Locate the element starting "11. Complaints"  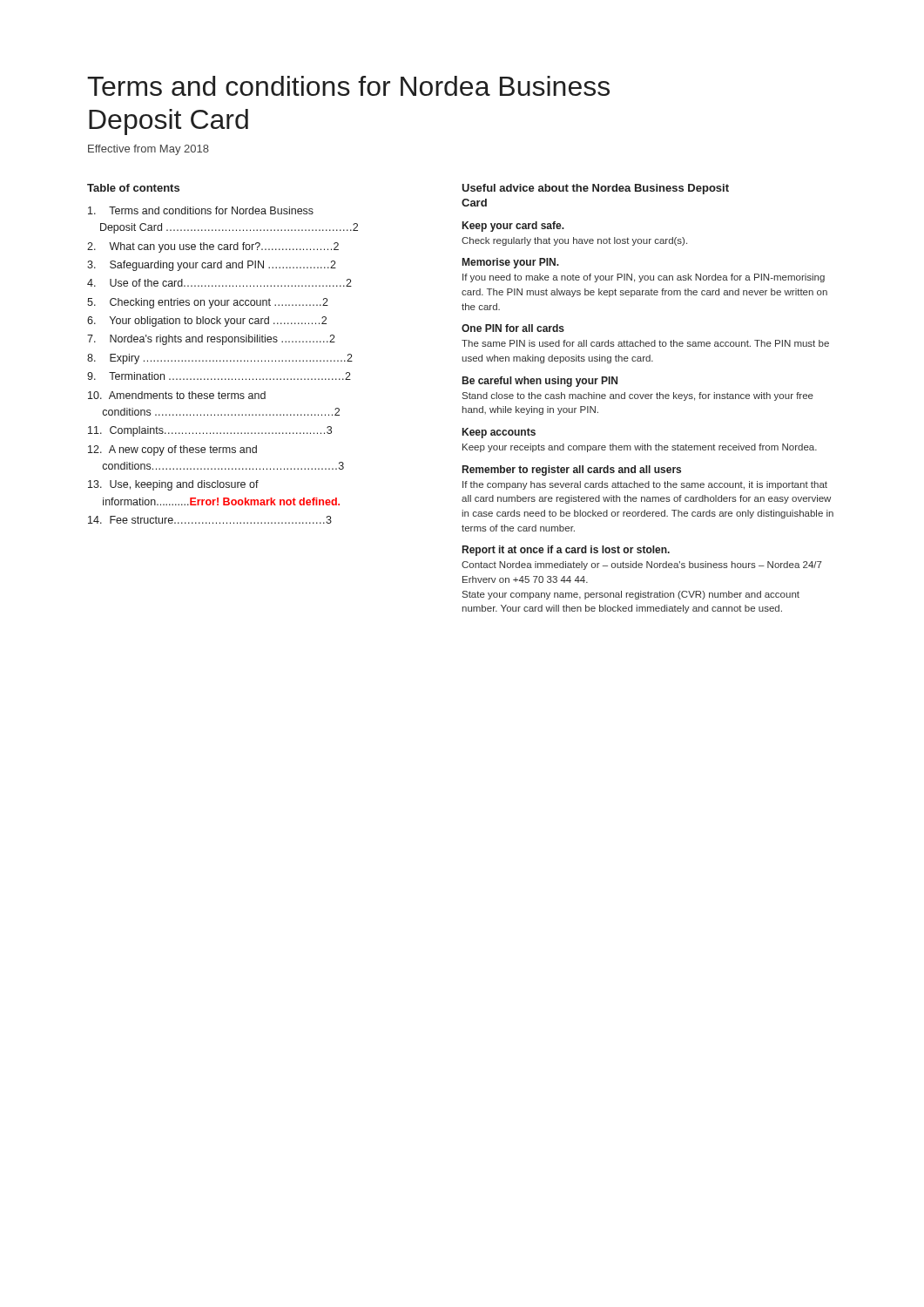257,431
